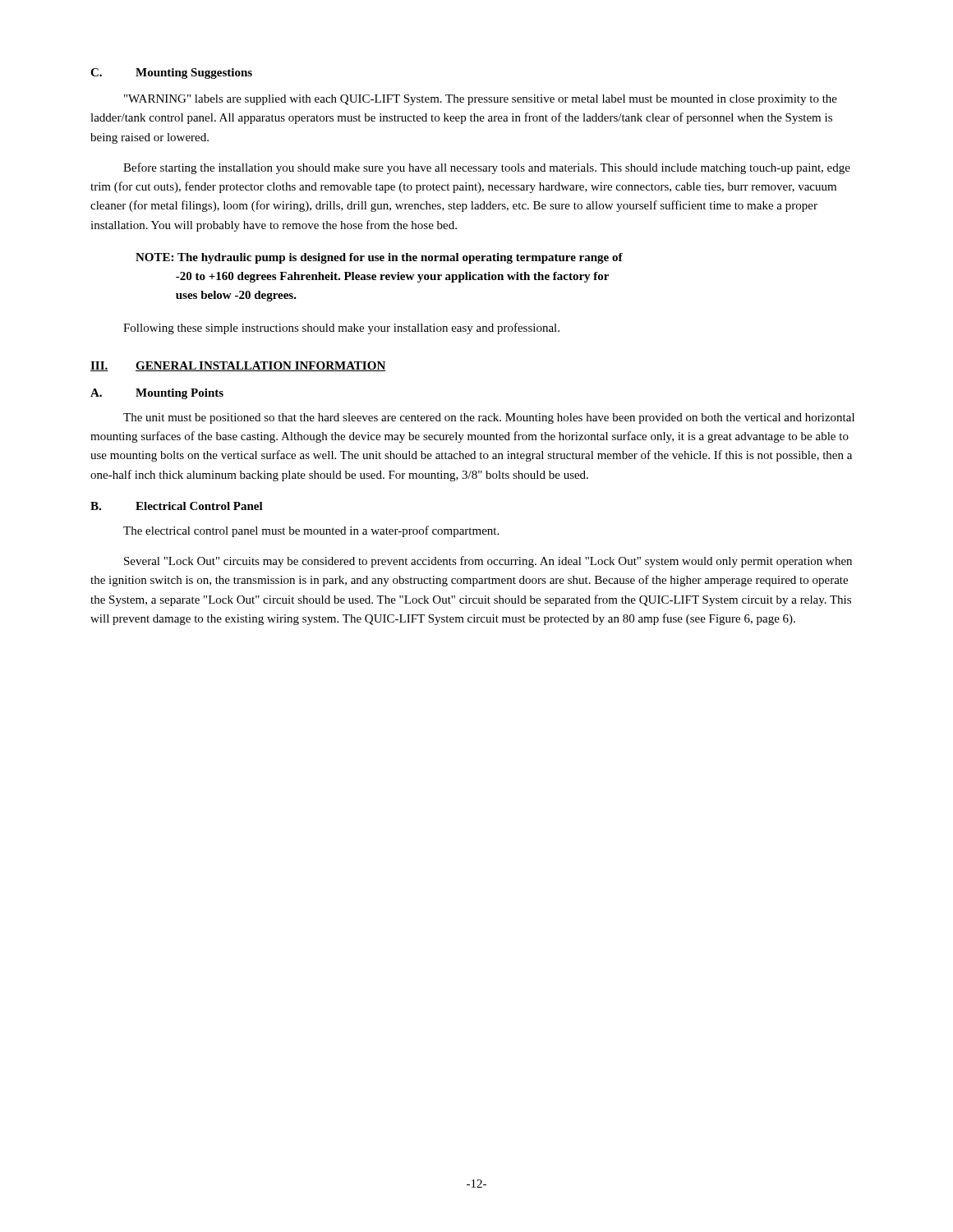This screenshot has width=953, height=1232.
Task: Where is the passage that starts "The electrical control panel must"?
Action: (476, 531)
